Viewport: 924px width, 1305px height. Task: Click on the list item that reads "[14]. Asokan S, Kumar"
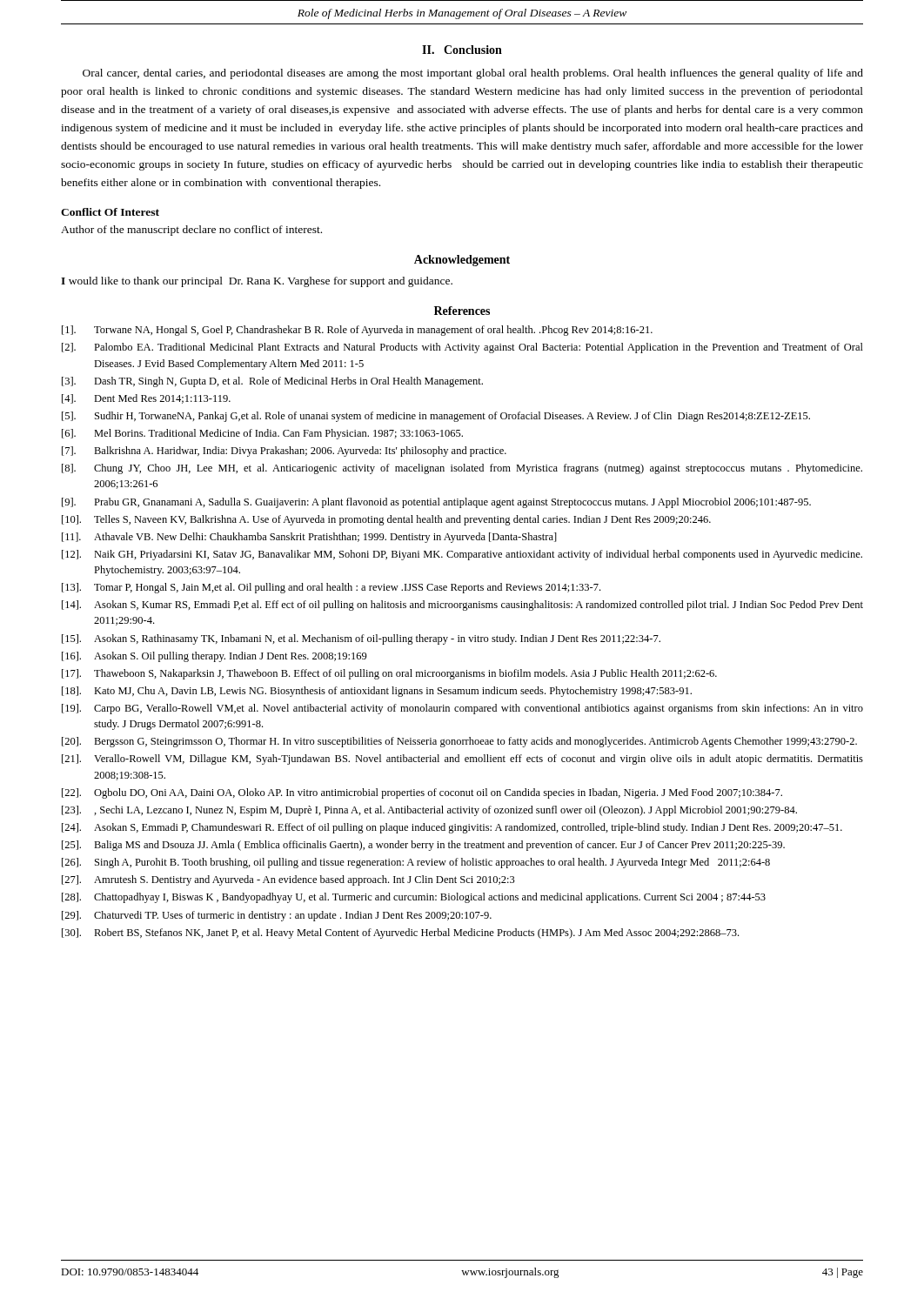pos(462,613)
